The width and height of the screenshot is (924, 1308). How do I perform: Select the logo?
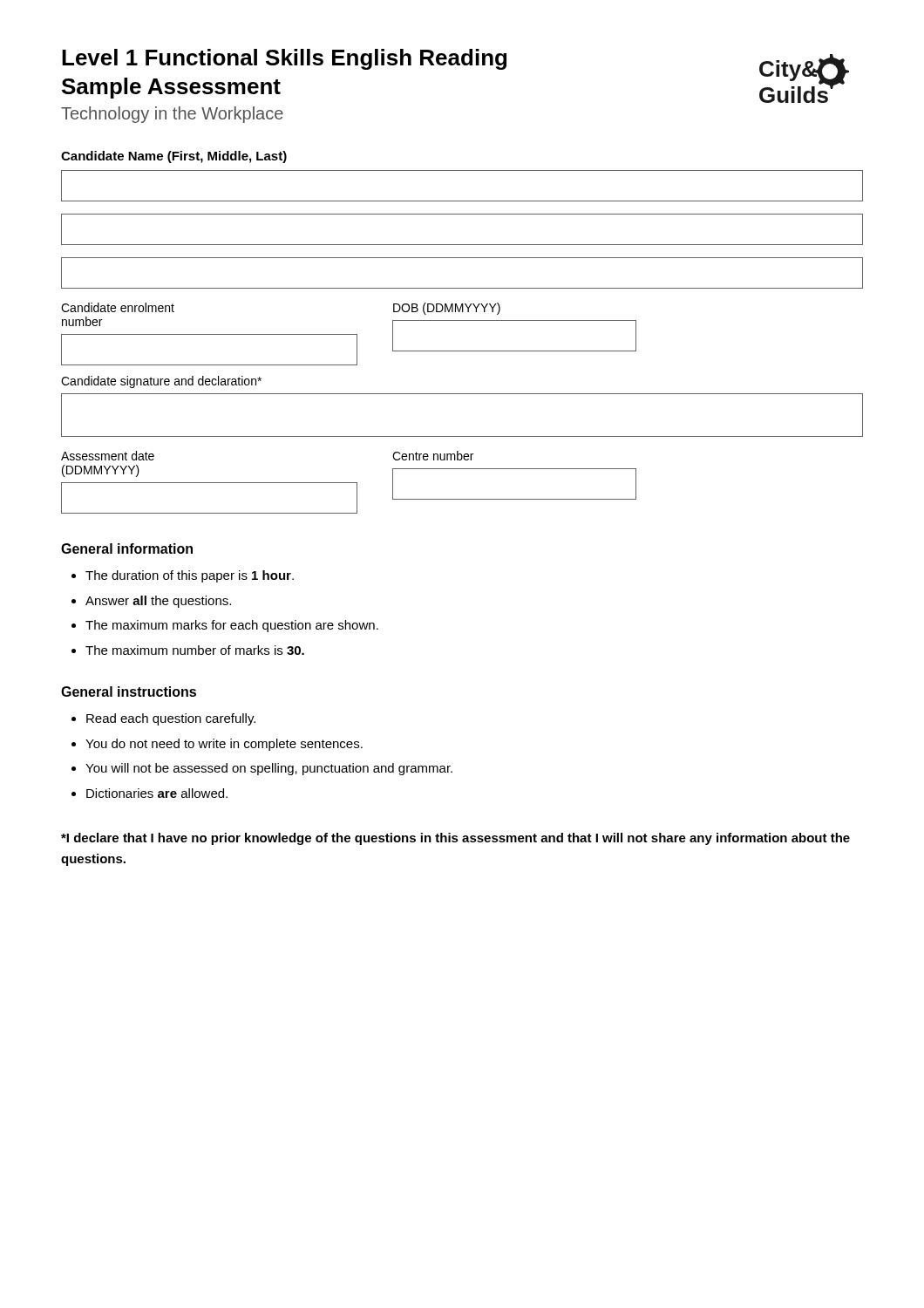point(811,80)
